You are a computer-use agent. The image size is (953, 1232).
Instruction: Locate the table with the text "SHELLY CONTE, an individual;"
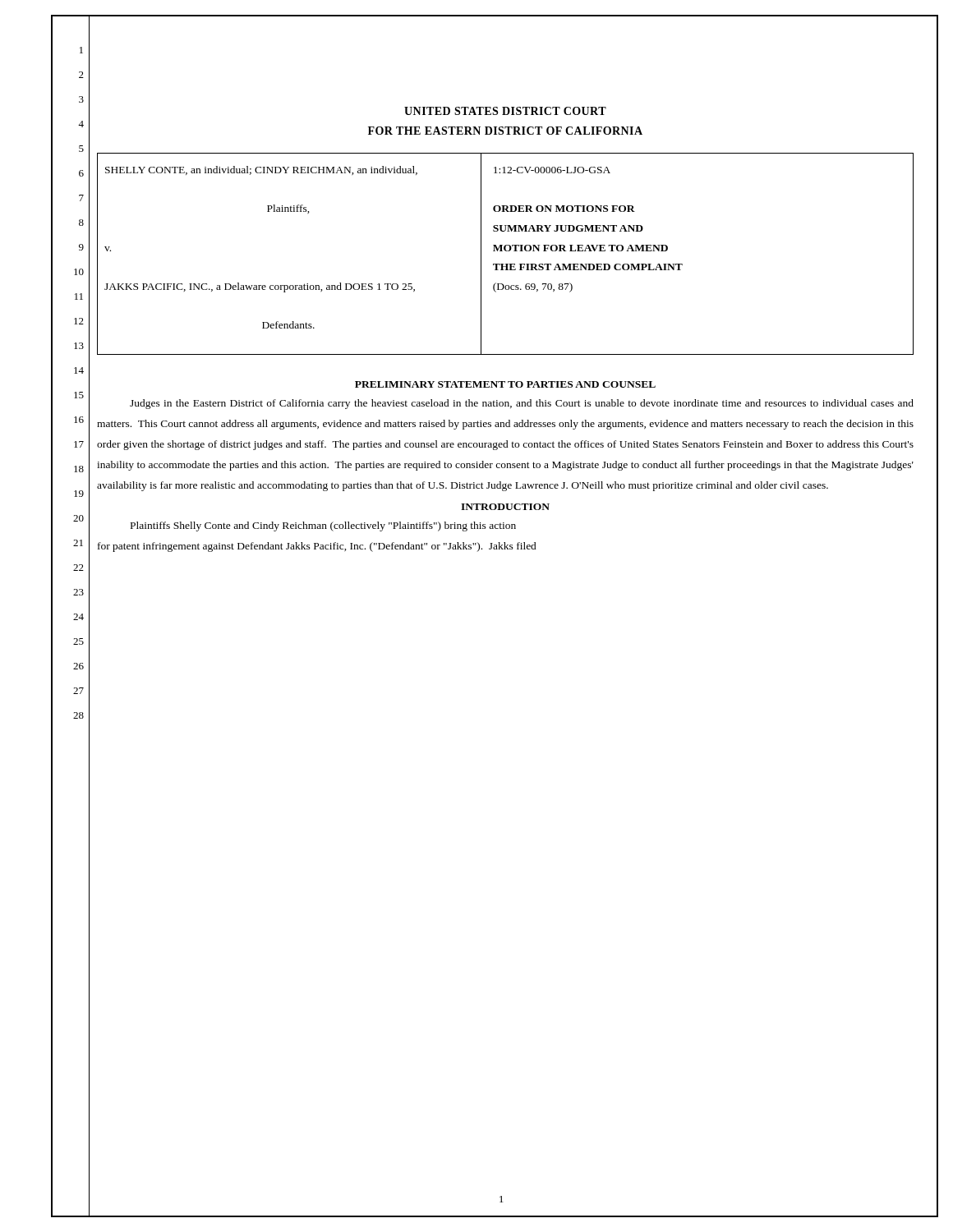505,254
